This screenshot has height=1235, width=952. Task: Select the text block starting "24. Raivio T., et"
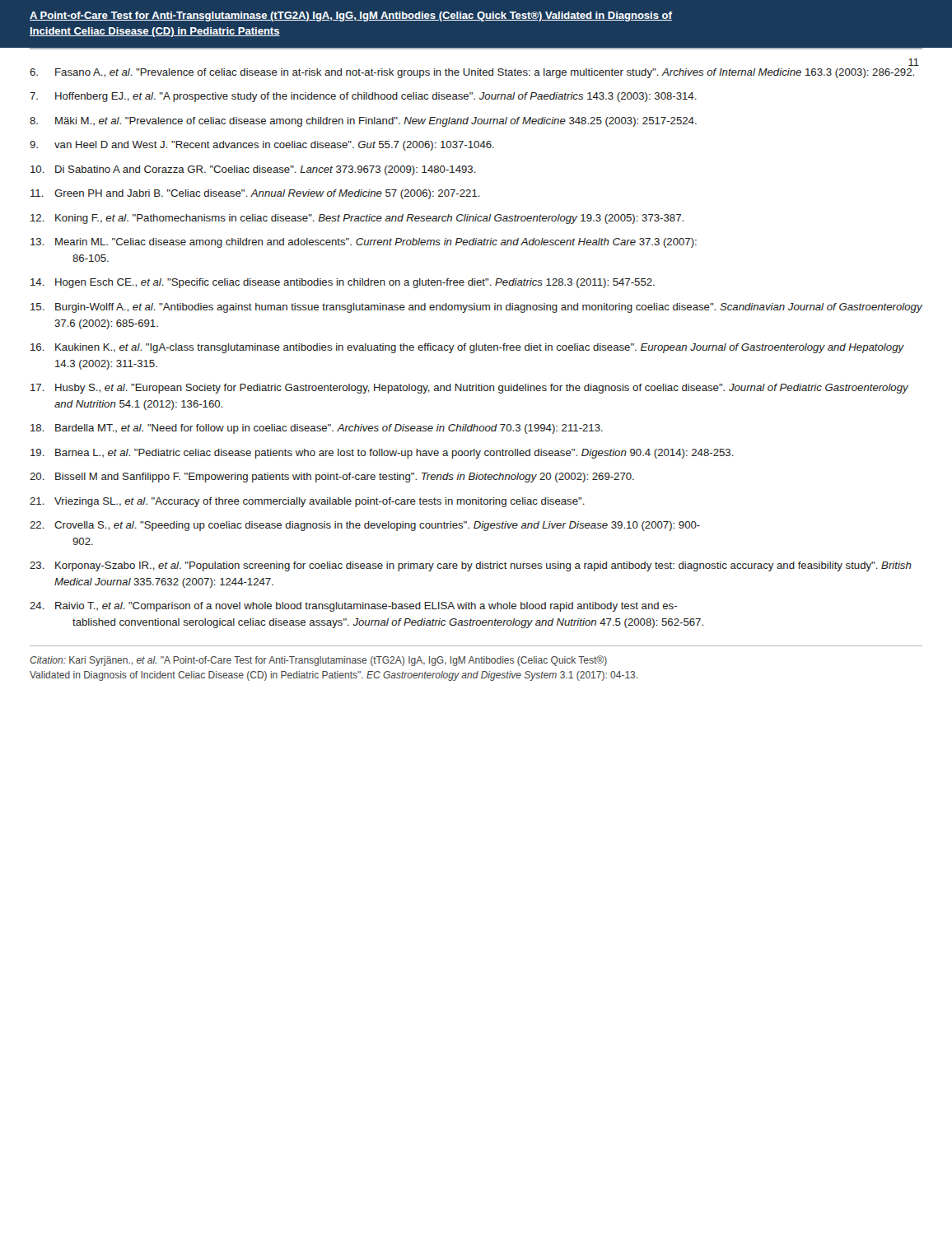[476, 614]
